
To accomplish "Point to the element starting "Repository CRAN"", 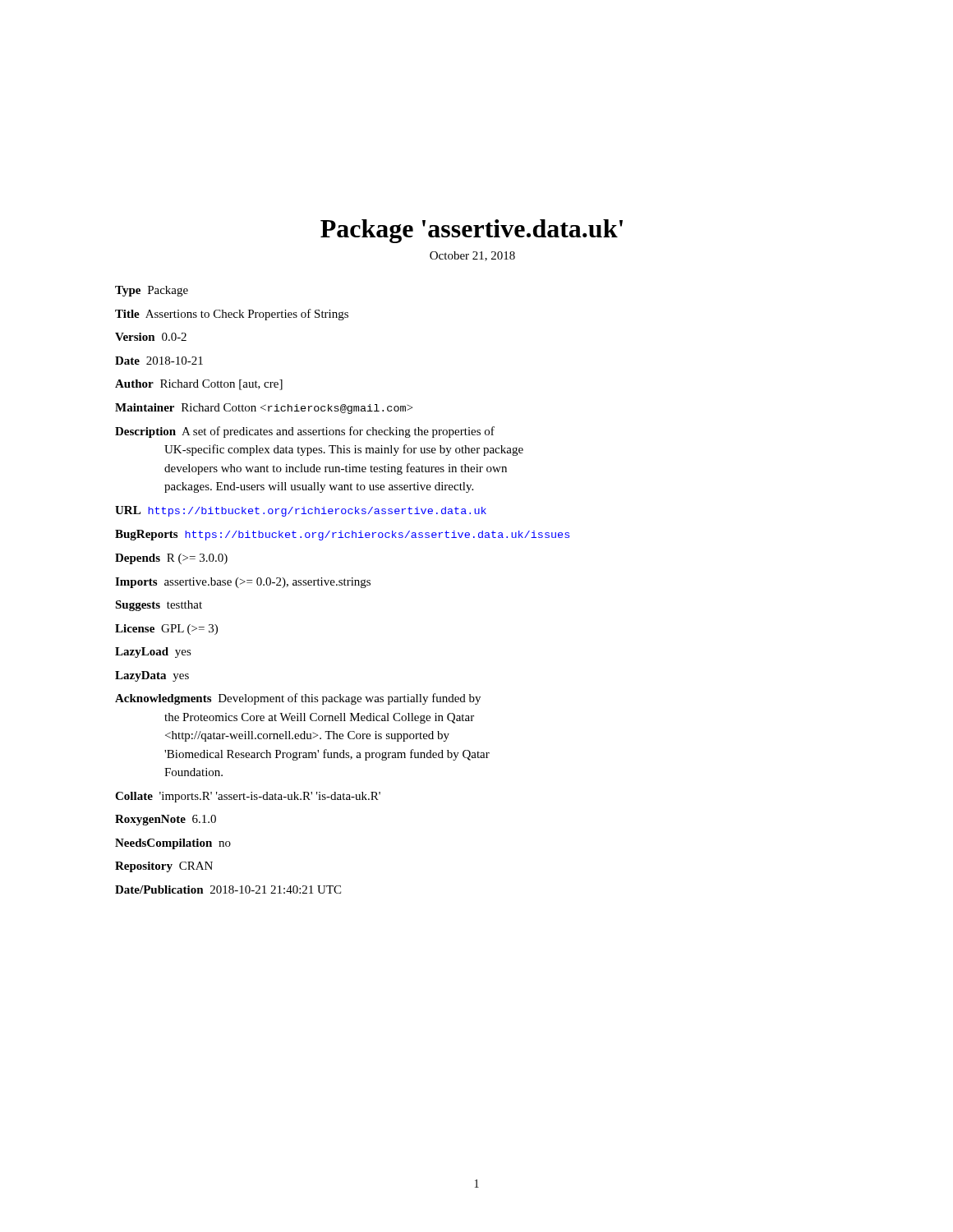I will [164, 866].
